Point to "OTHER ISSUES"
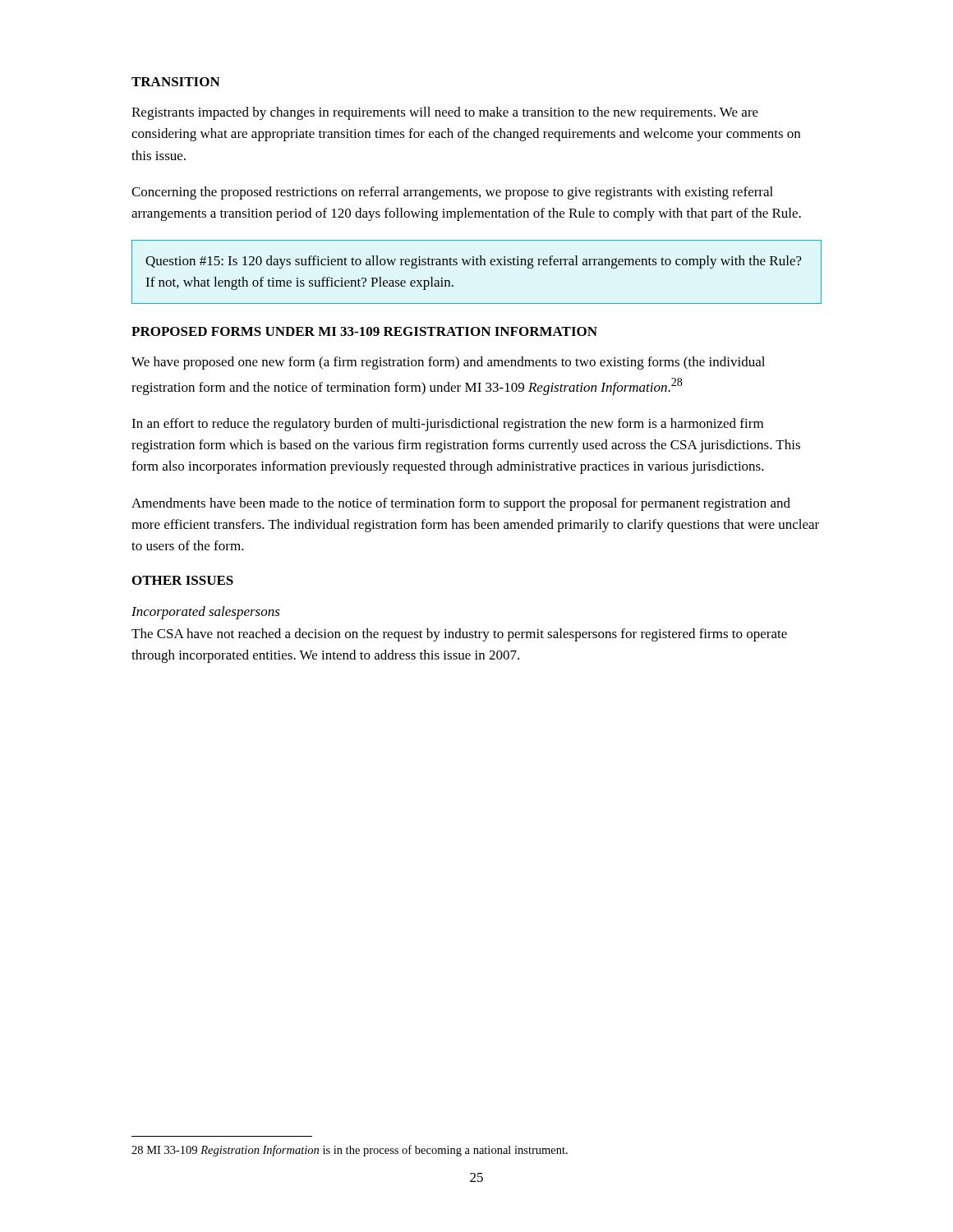This screenshot has width=953, height=1232. point(182,580)
